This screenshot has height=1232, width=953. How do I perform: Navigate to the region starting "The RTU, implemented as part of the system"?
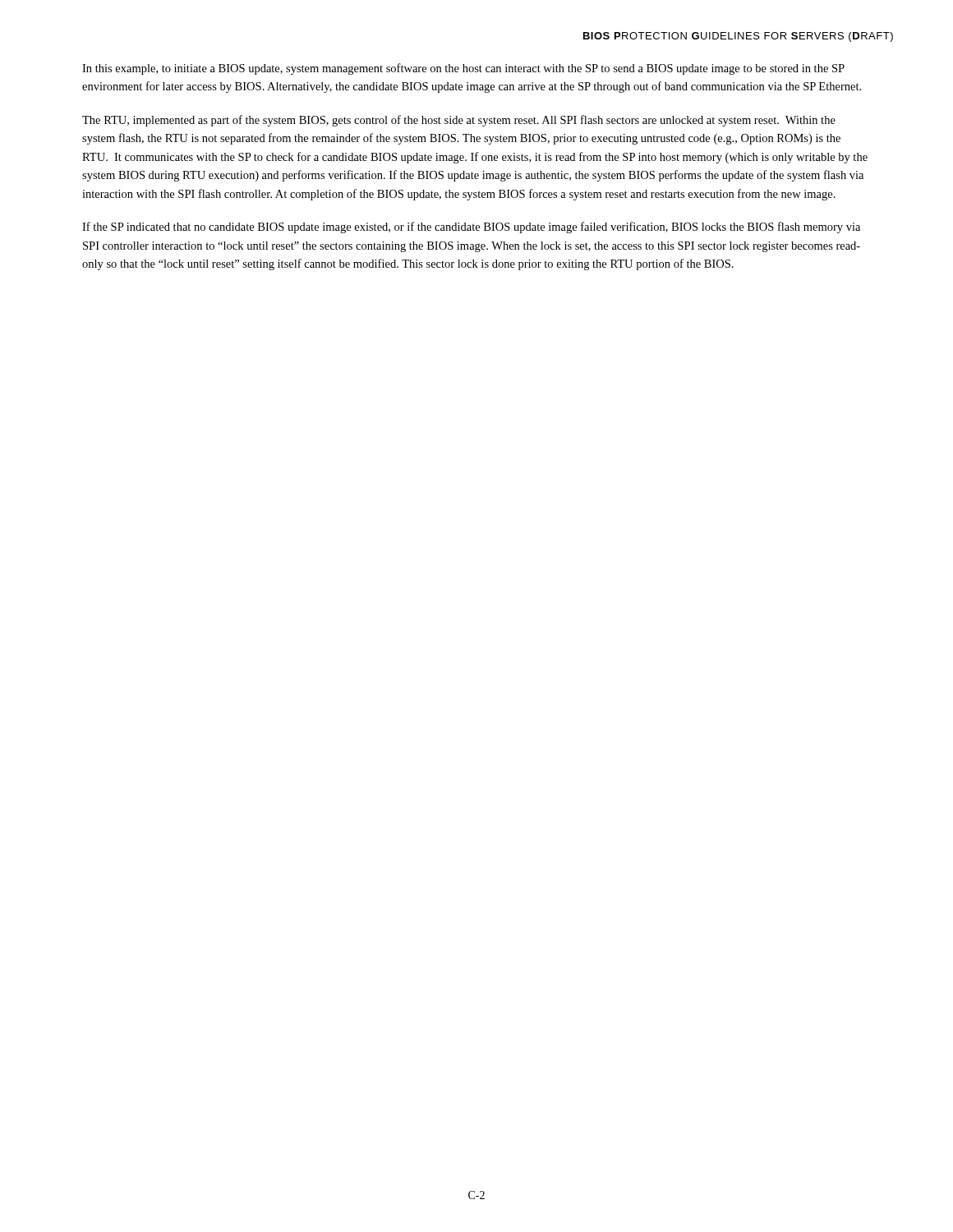tap(475, 157)
